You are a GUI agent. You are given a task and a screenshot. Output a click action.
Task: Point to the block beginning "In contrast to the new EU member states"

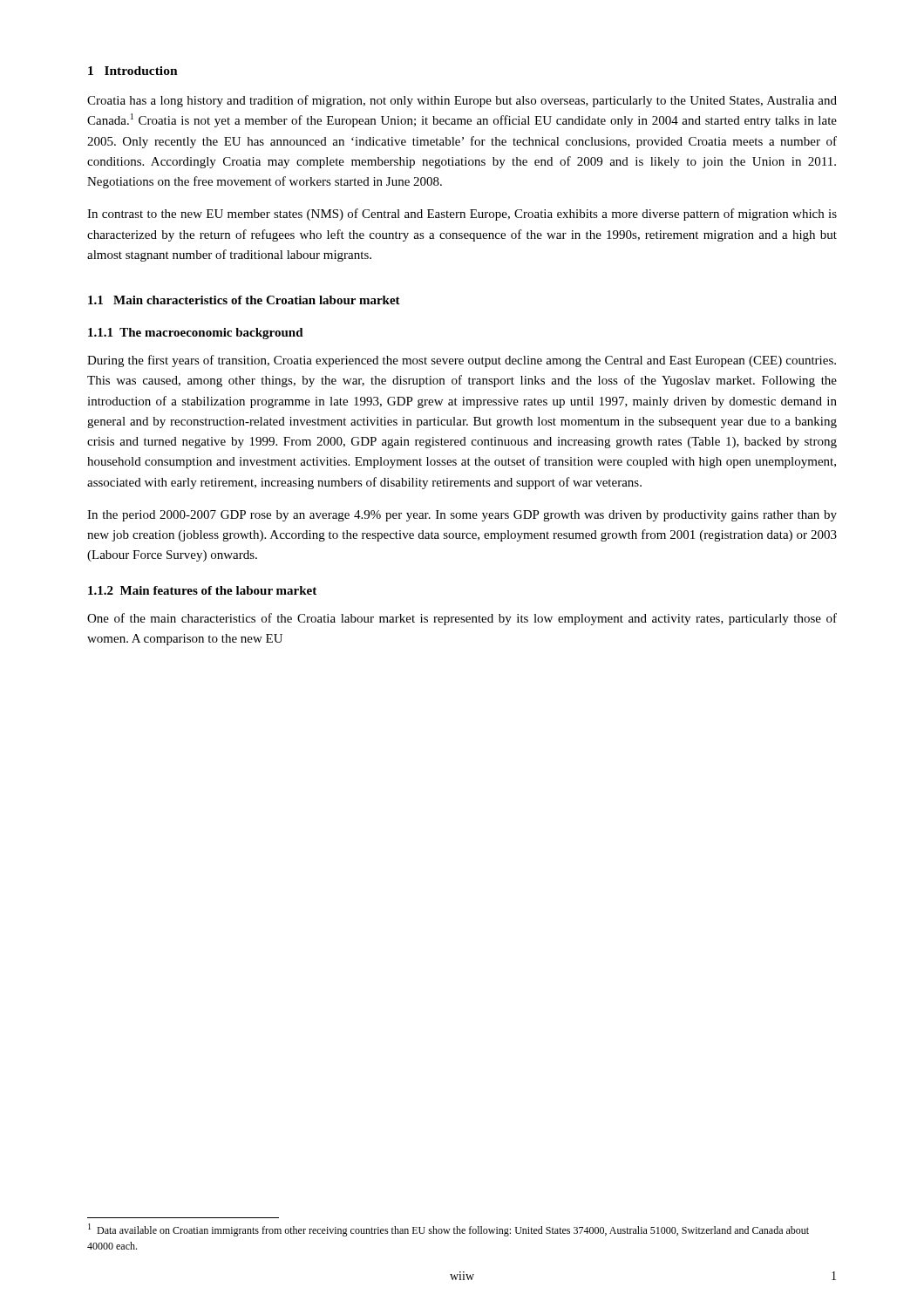pyautogui.click(x=462, y=235)
